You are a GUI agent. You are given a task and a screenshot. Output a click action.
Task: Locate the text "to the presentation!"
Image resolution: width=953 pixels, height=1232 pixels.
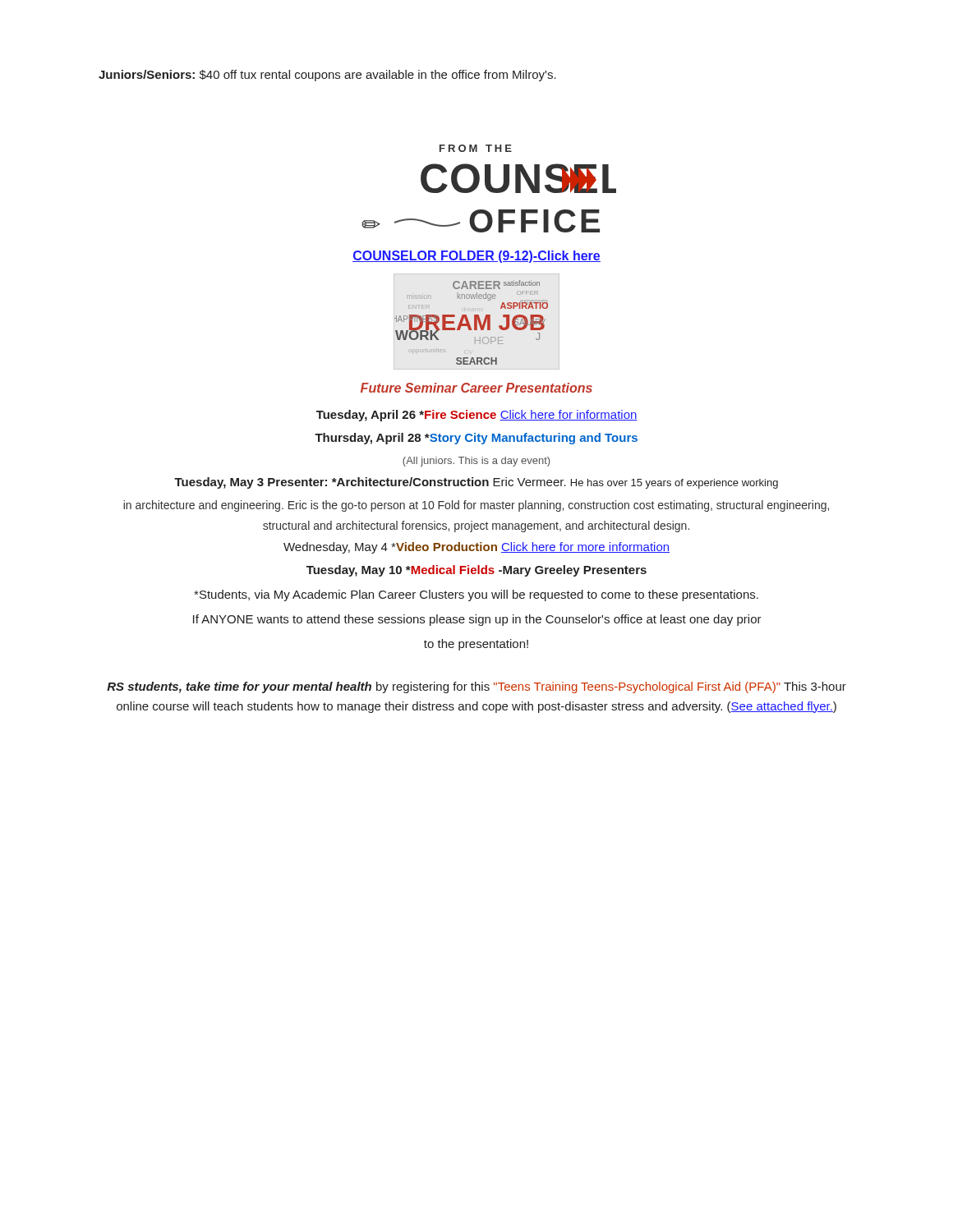pos(476,643)
